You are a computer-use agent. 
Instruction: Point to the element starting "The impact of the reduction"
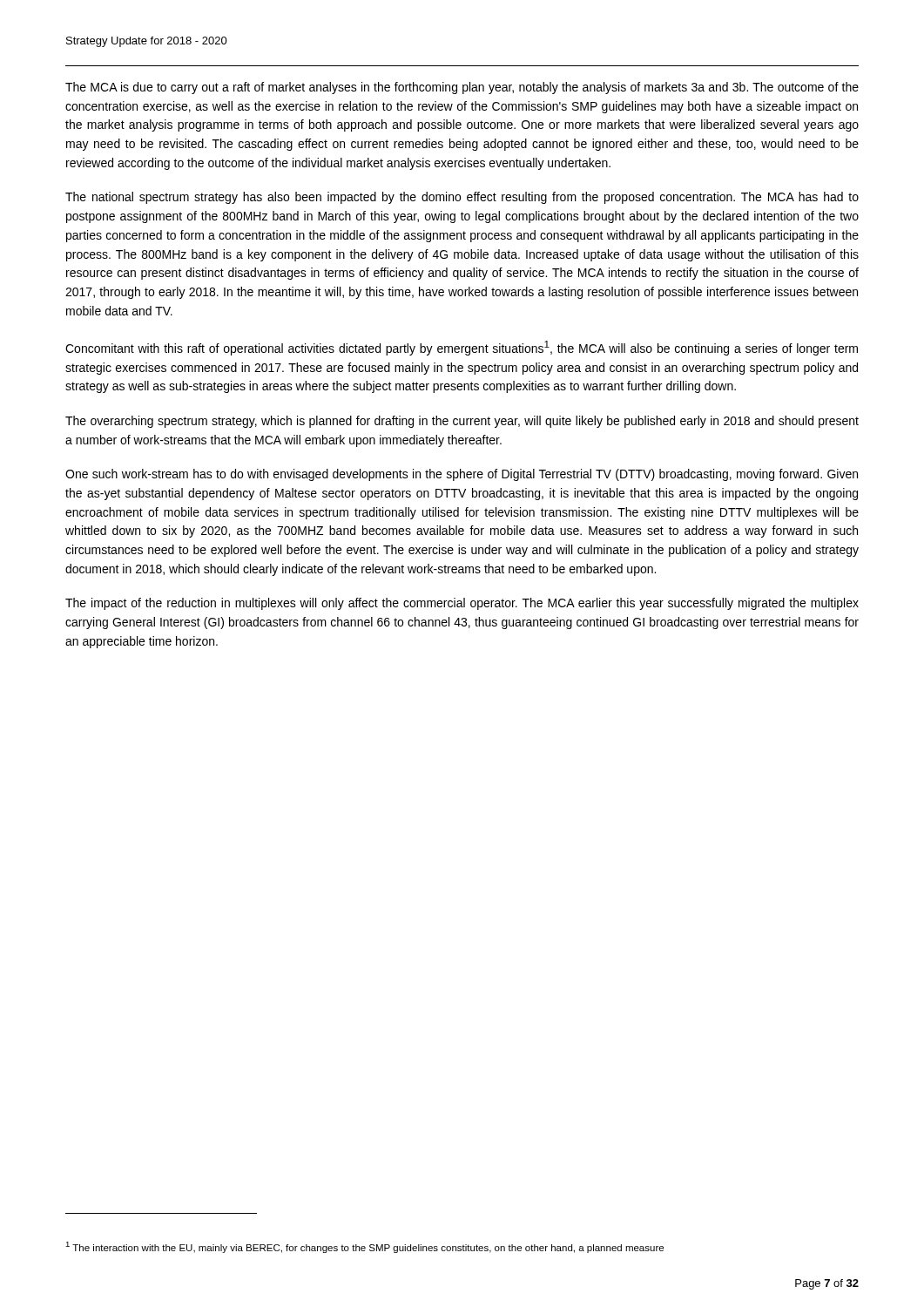point(462,622)
